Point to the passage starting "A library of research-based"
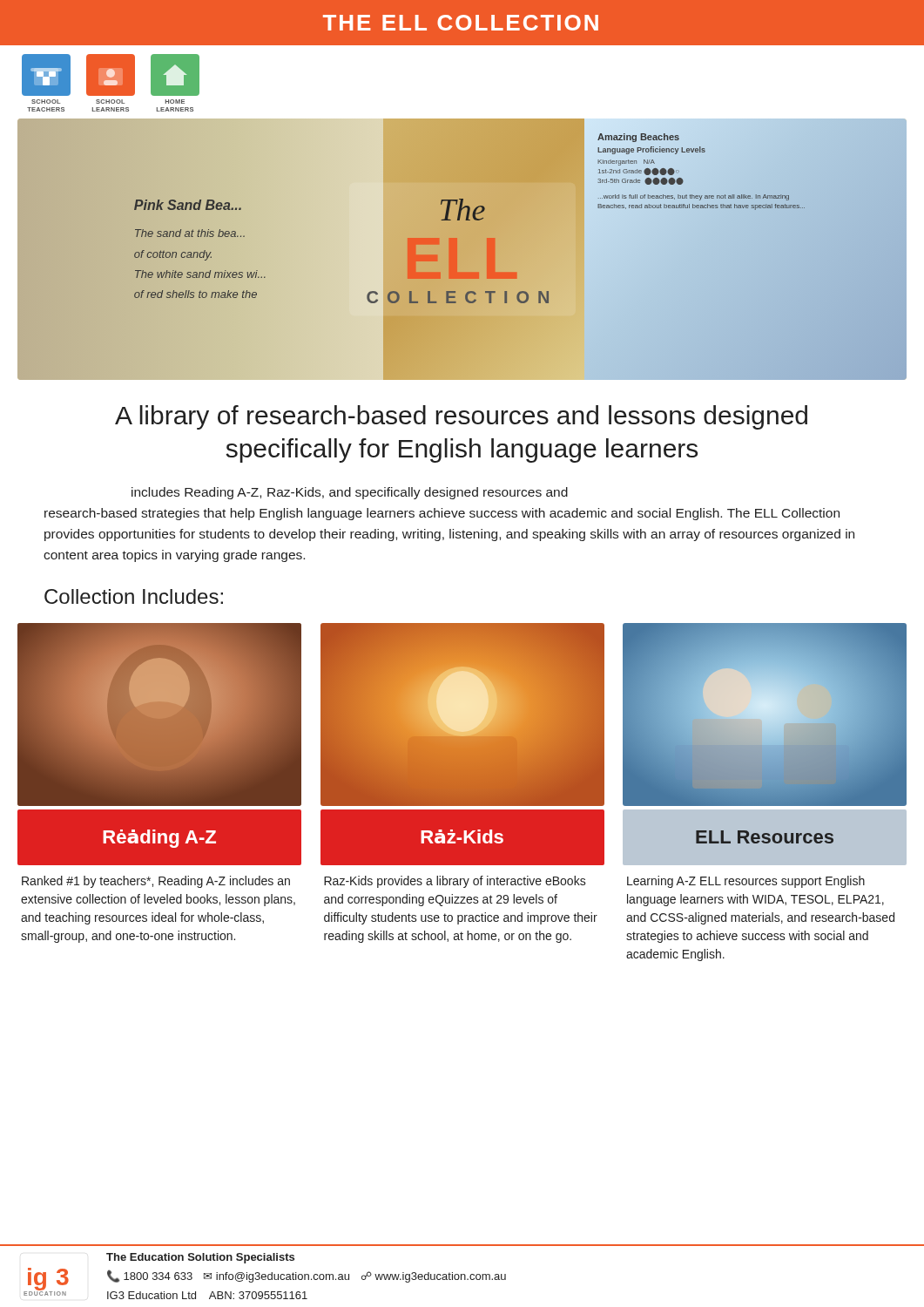Viewport: 924px width, 1307px height. [x=462, y=432]
